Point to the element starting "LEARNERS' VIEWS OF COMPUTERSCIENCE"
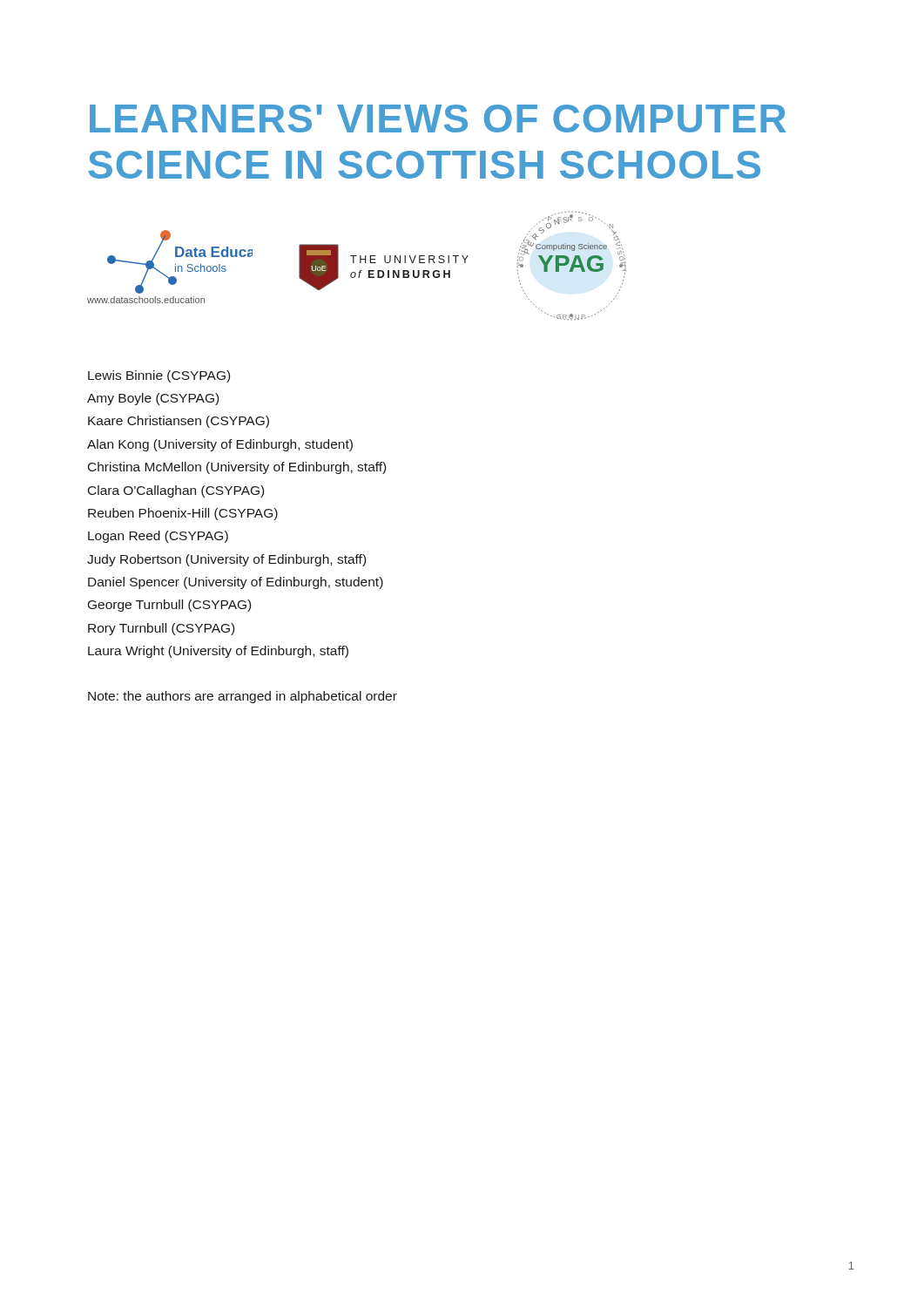The height and width of the screenshot is (1307, 924). tap(471, 142)
